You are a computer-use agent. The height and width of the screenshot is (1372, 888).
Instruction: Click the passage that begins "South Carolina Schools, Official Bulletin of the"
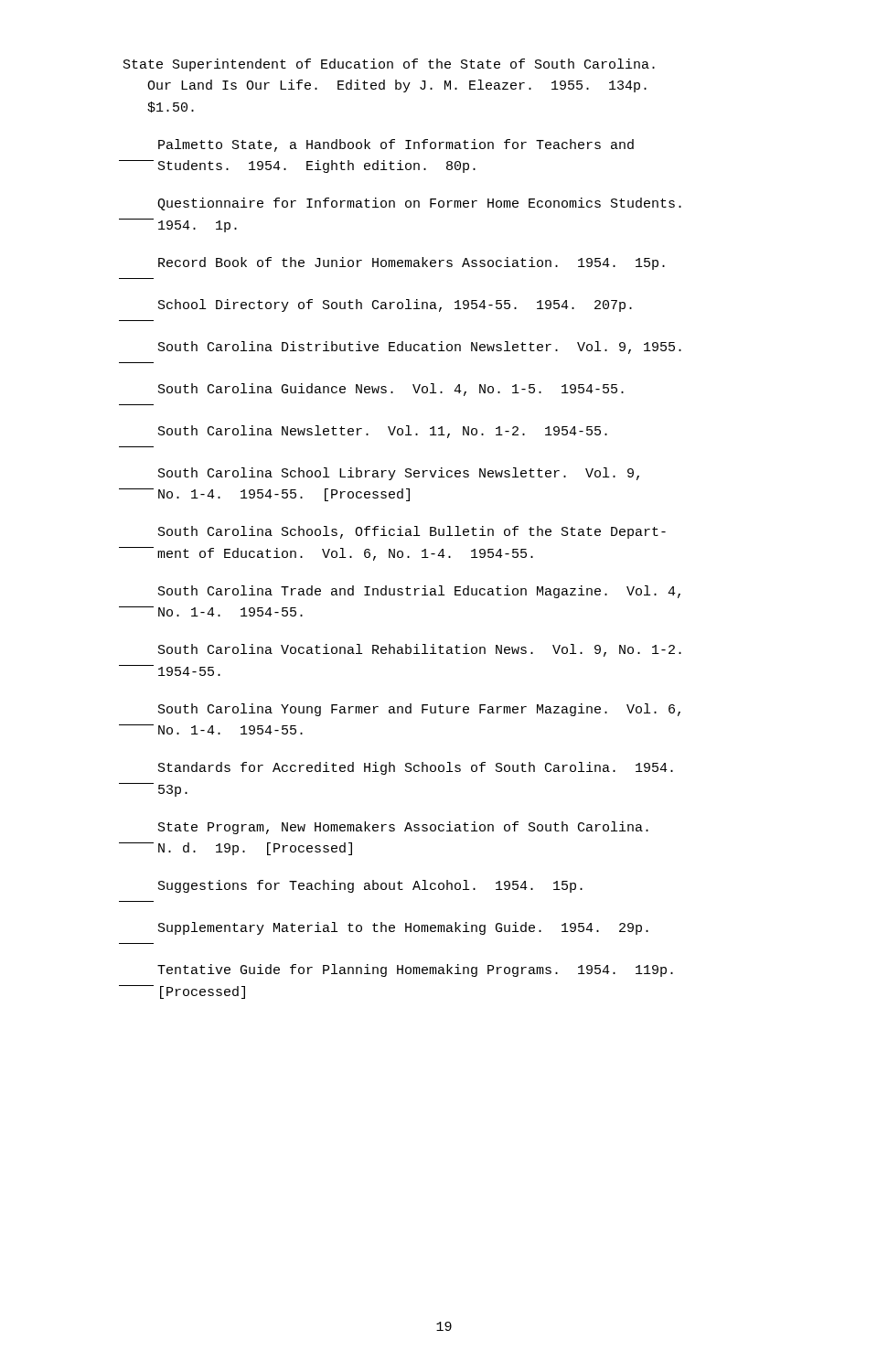[x=467, y=544]
